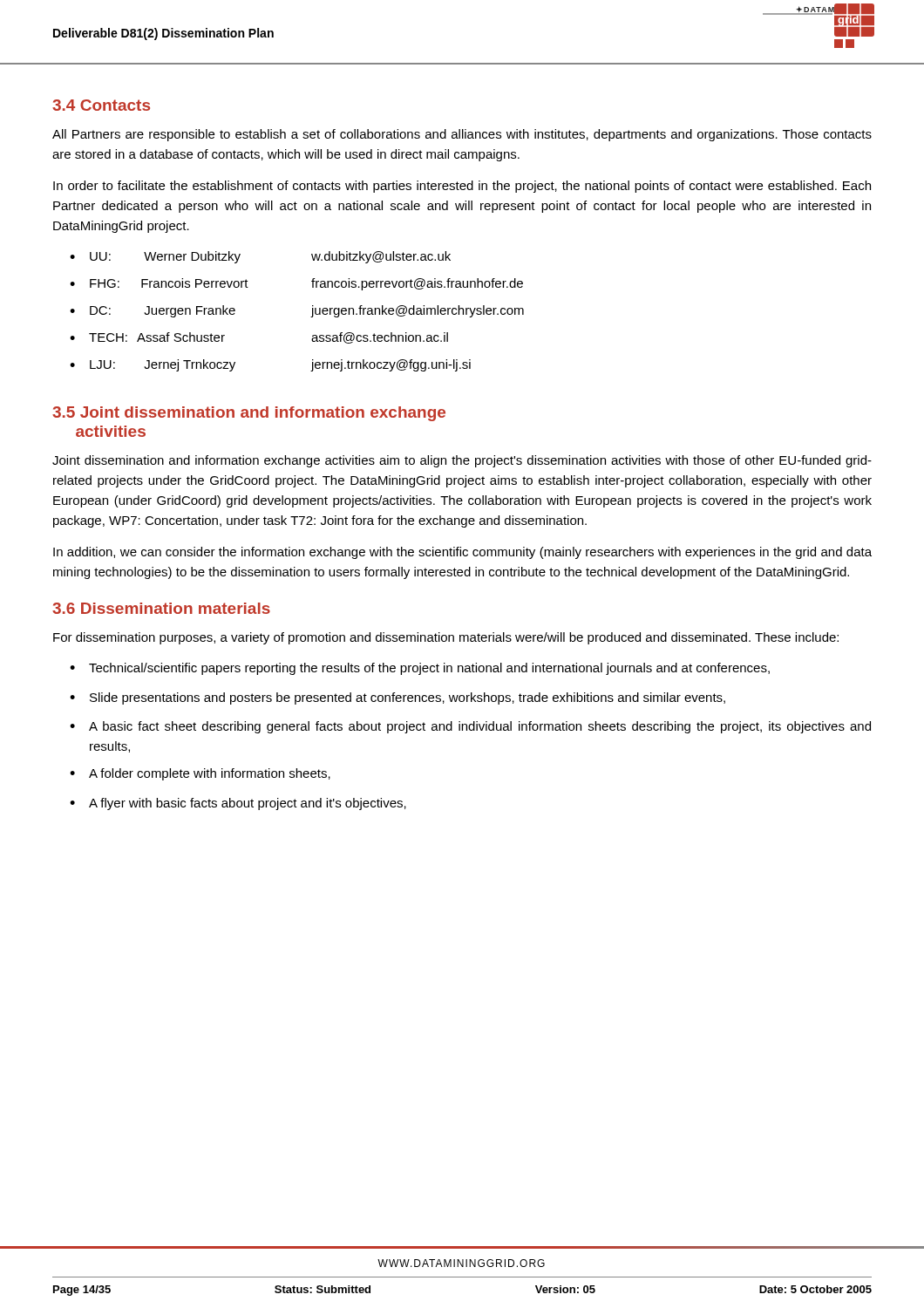This screenshot has height=1308, width=924.
Task: Navigate to the region starting "• TECH: Assaf Schuster assaf@cs.technion.ac.il"
Action: (x=161, y=338)
